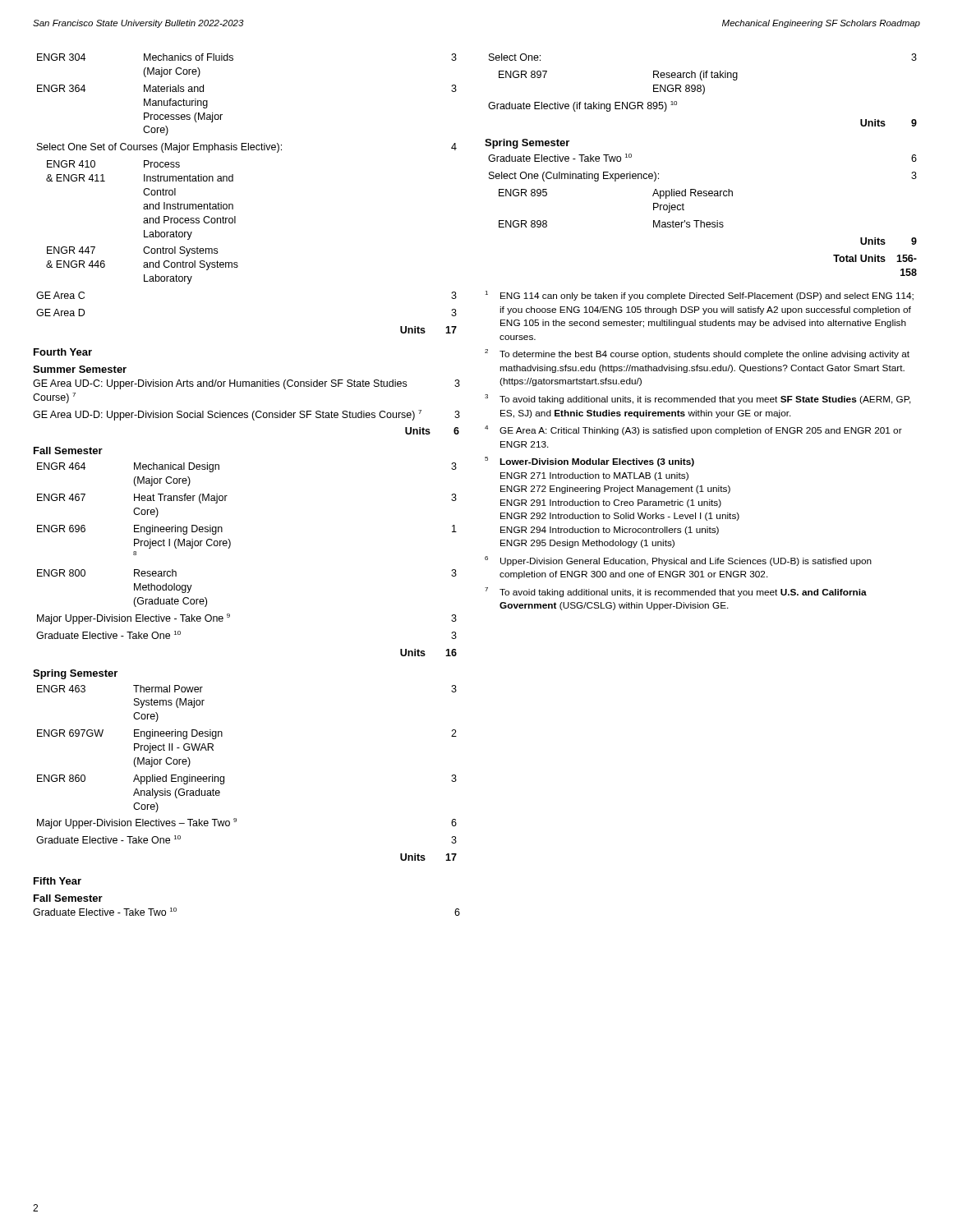Select the text starting "GE Area UD-D: Upper-Division Social"

click(246, 415)
